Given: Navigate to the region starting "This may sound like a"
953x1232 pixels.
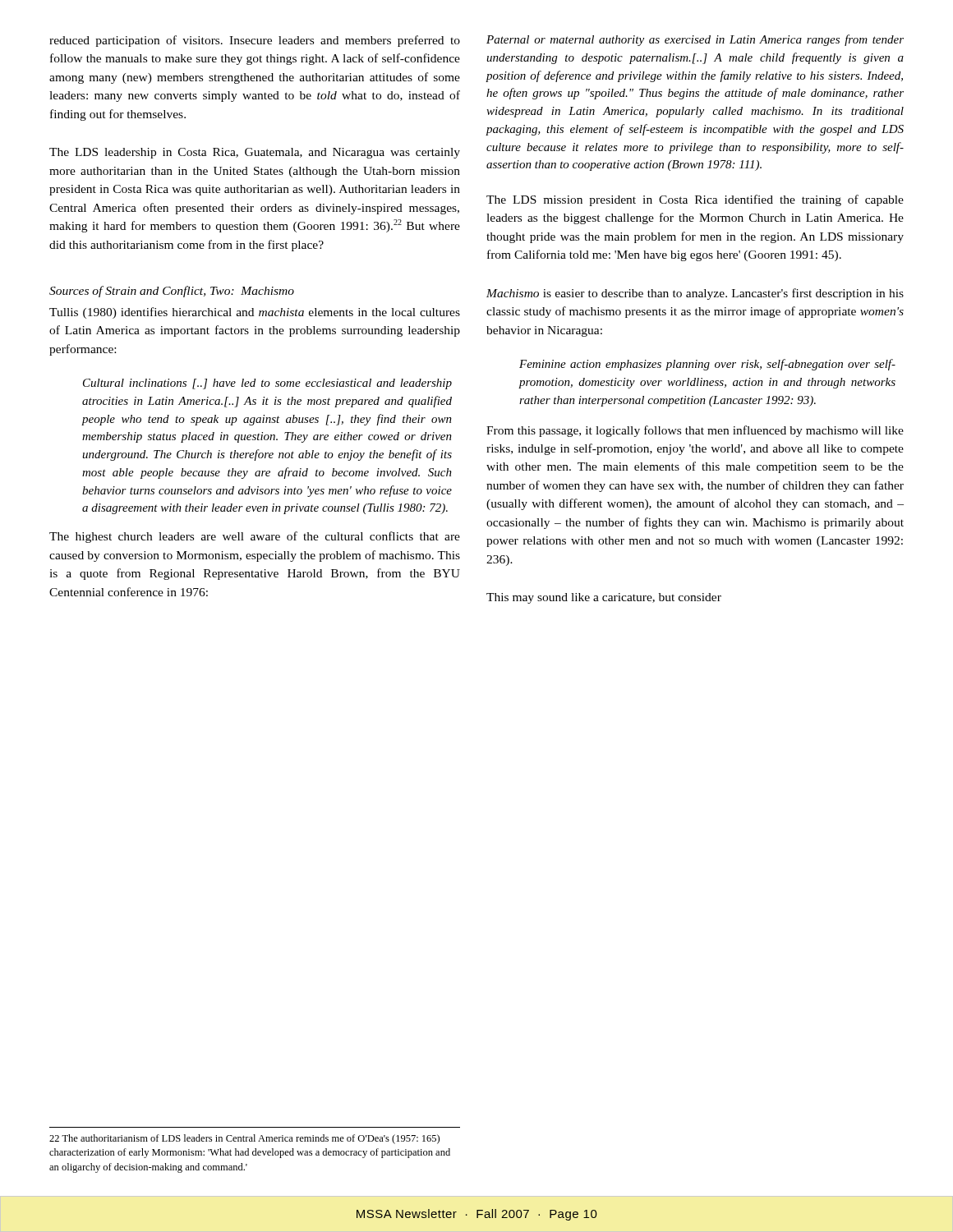Looking at the screenshot, I should (x=695, y=598).
